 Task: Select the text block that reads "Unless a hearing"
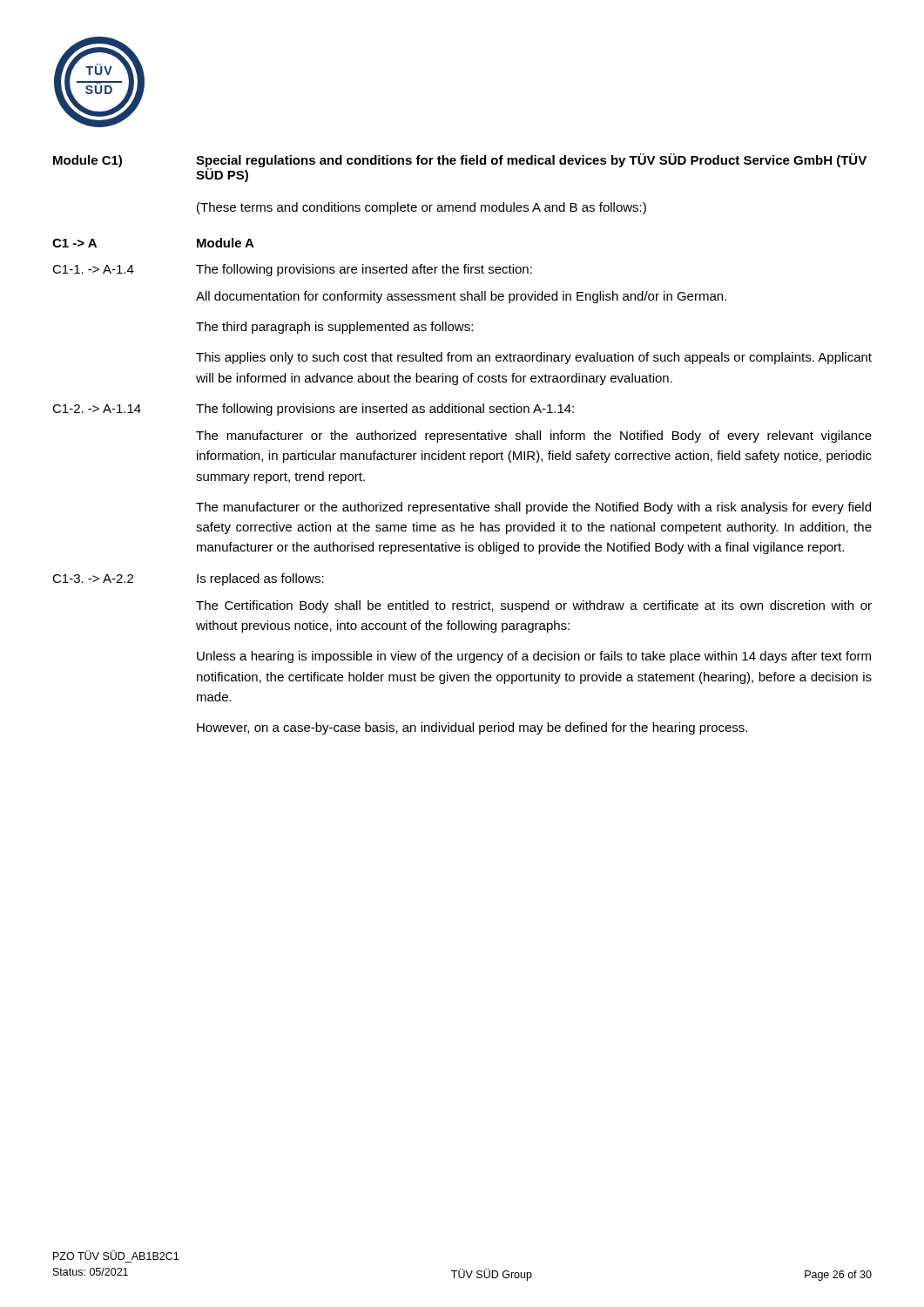click(x=534, y=676)
